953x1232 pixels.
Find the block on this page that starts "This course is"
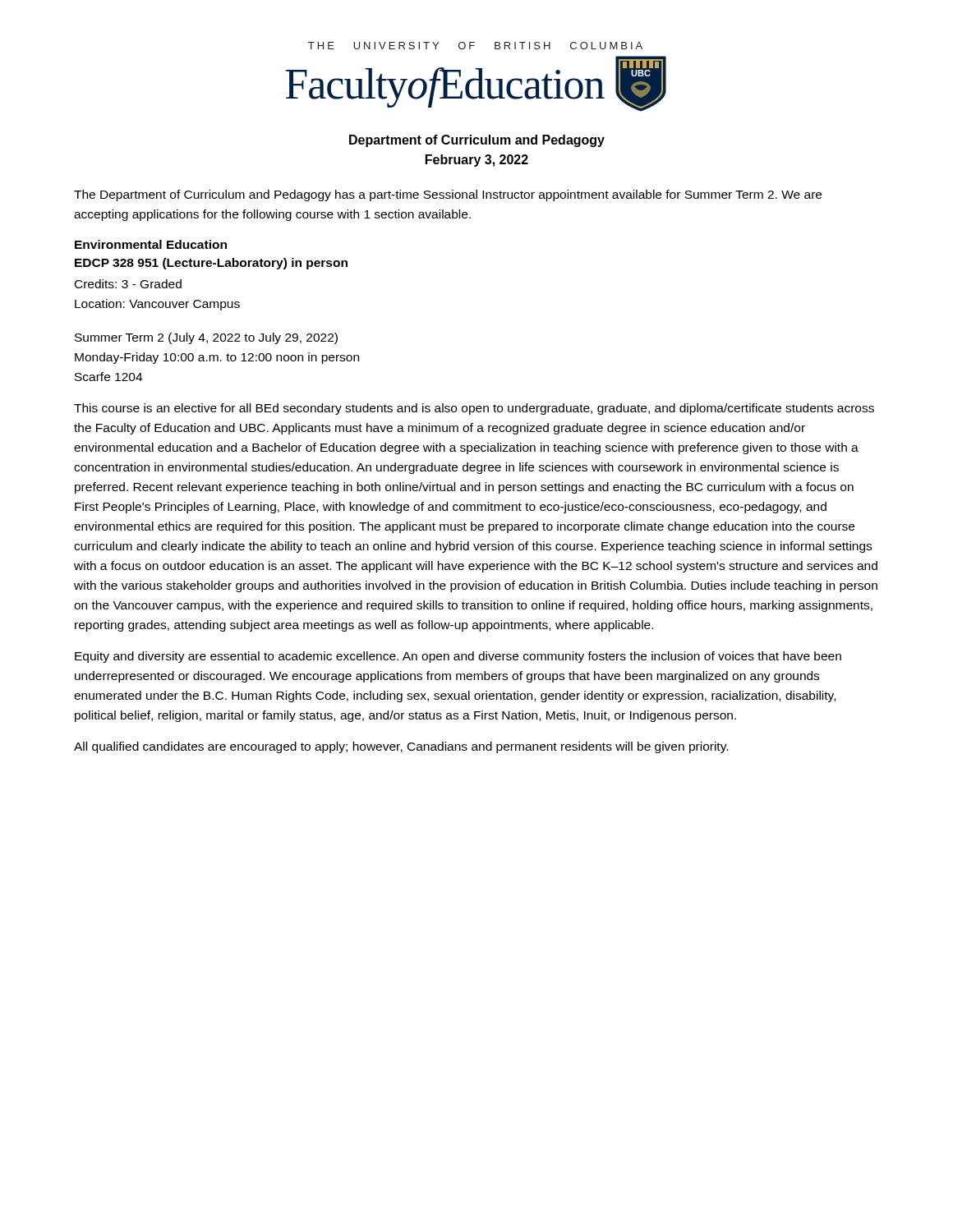click(476, 516)
